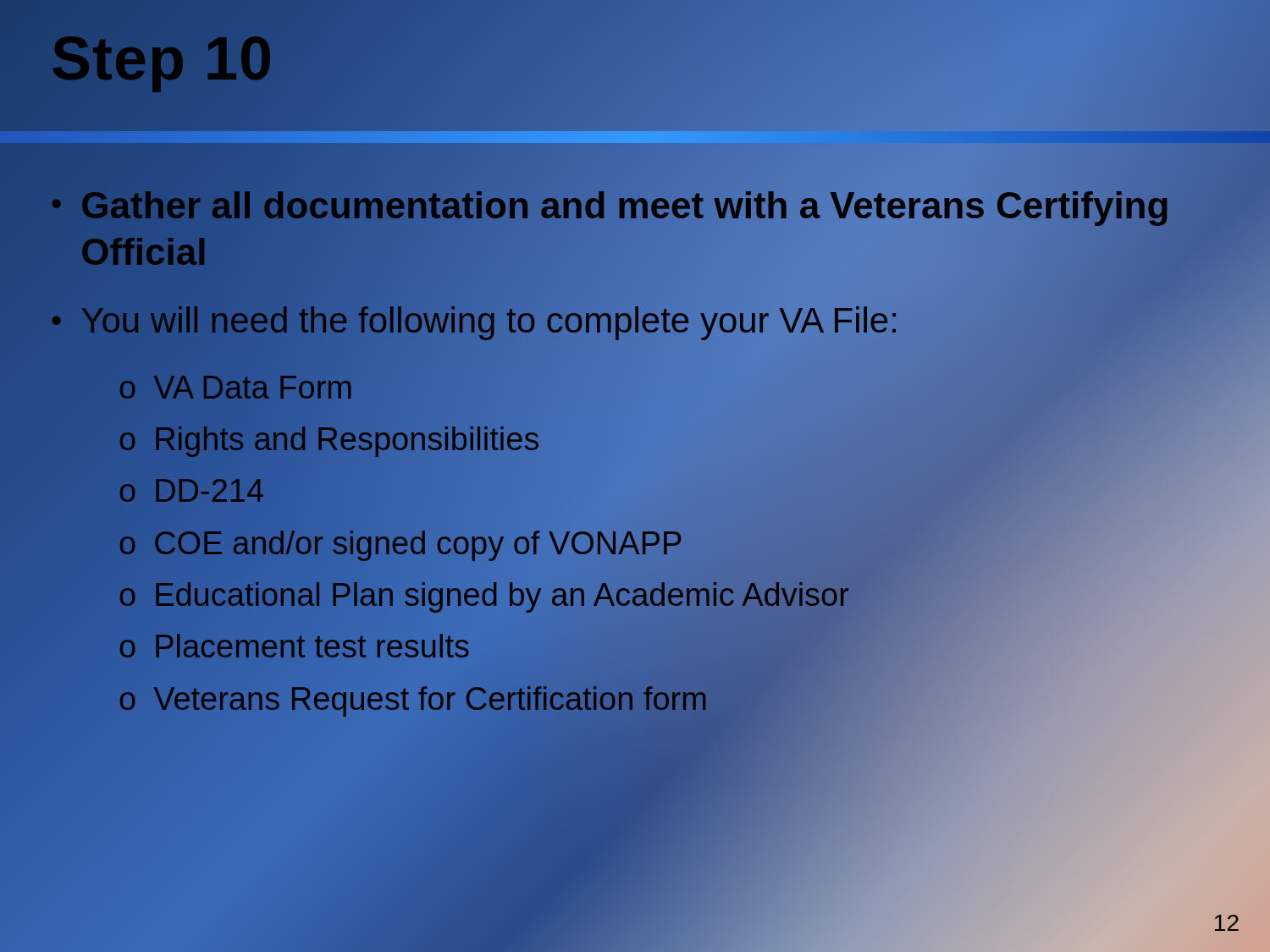The width and height of the screenshot is (1270, 952).
Task: Find the passage starting "o Rights and Responsibilities"
Action: click(x=329, y=440)
